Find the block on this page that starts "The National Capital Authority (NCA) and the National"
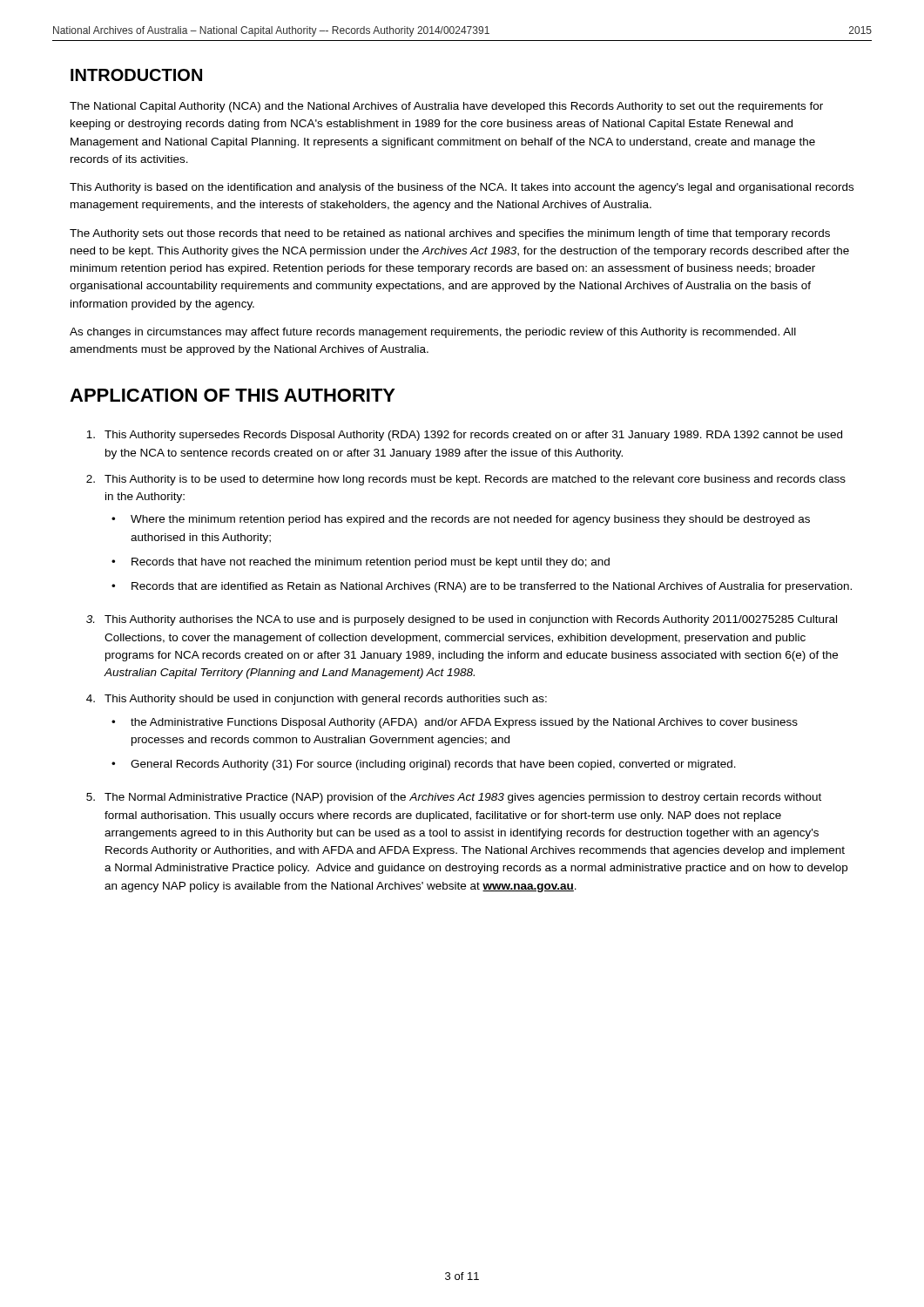This screenshot has width=924, height=1307. tap(462, 133)
